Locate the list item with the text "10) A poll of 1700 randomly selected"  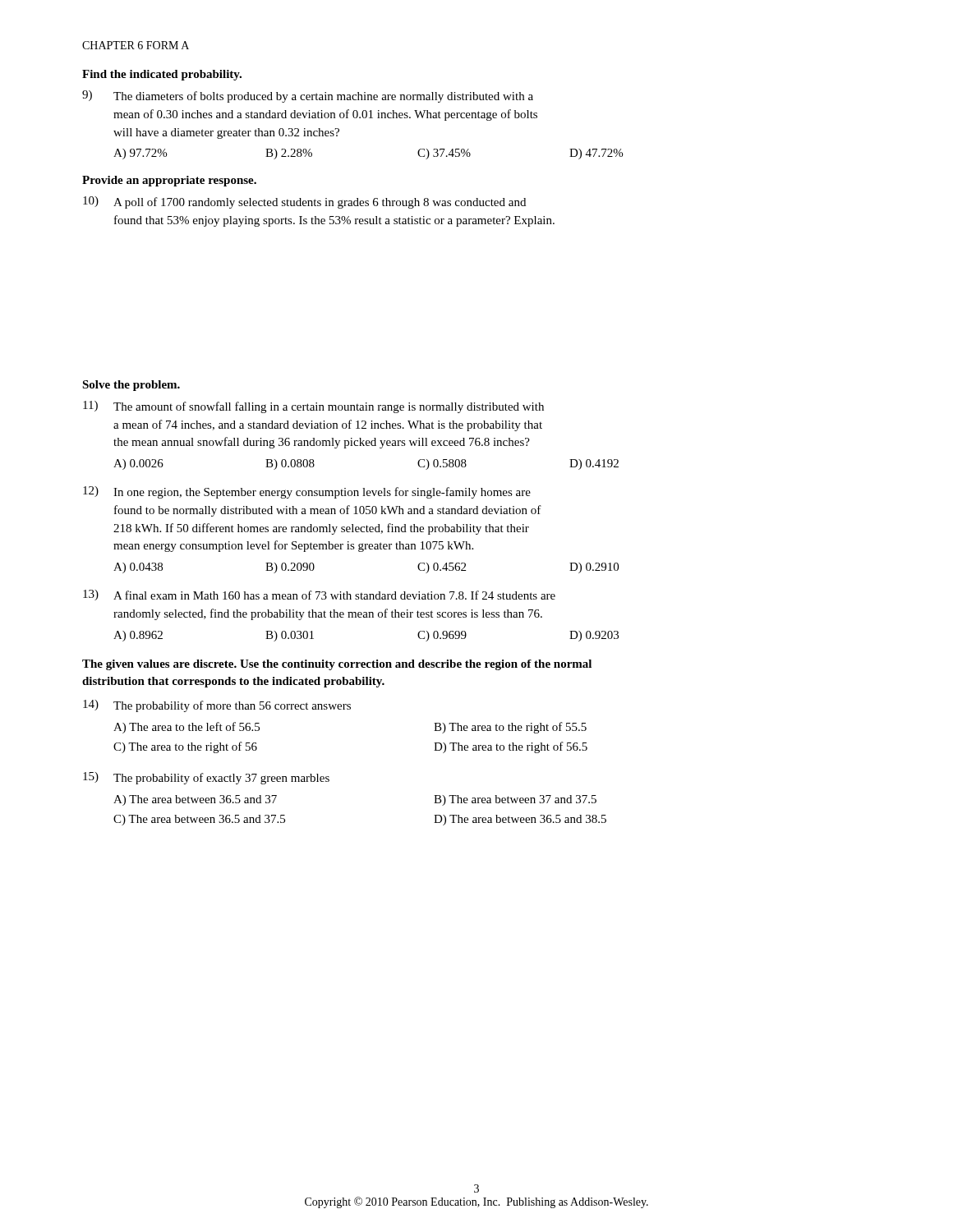(x=481, y=212)
